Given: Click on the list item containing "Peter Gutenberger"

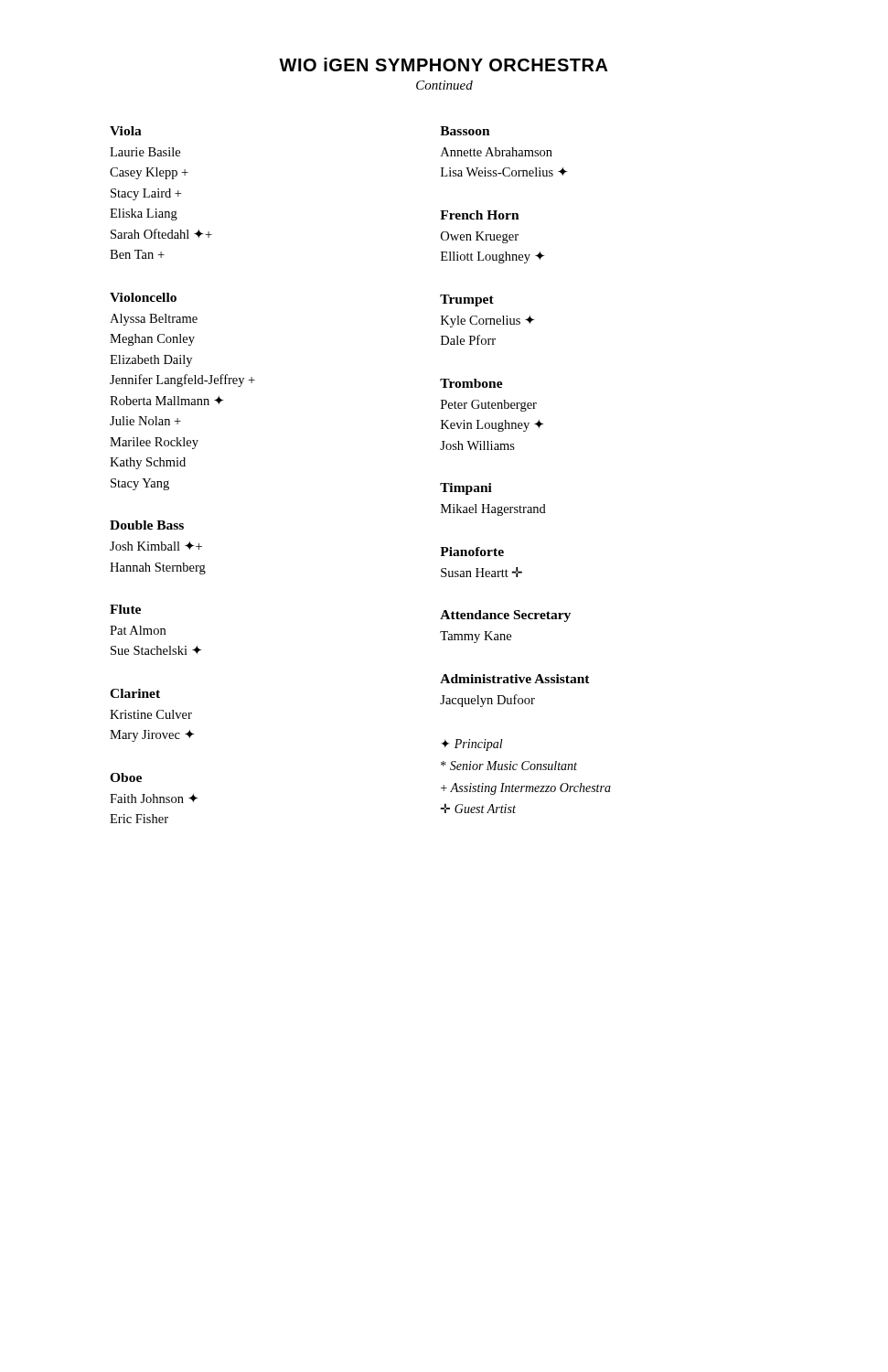Looking at the screenshot, I should (488, 404).
